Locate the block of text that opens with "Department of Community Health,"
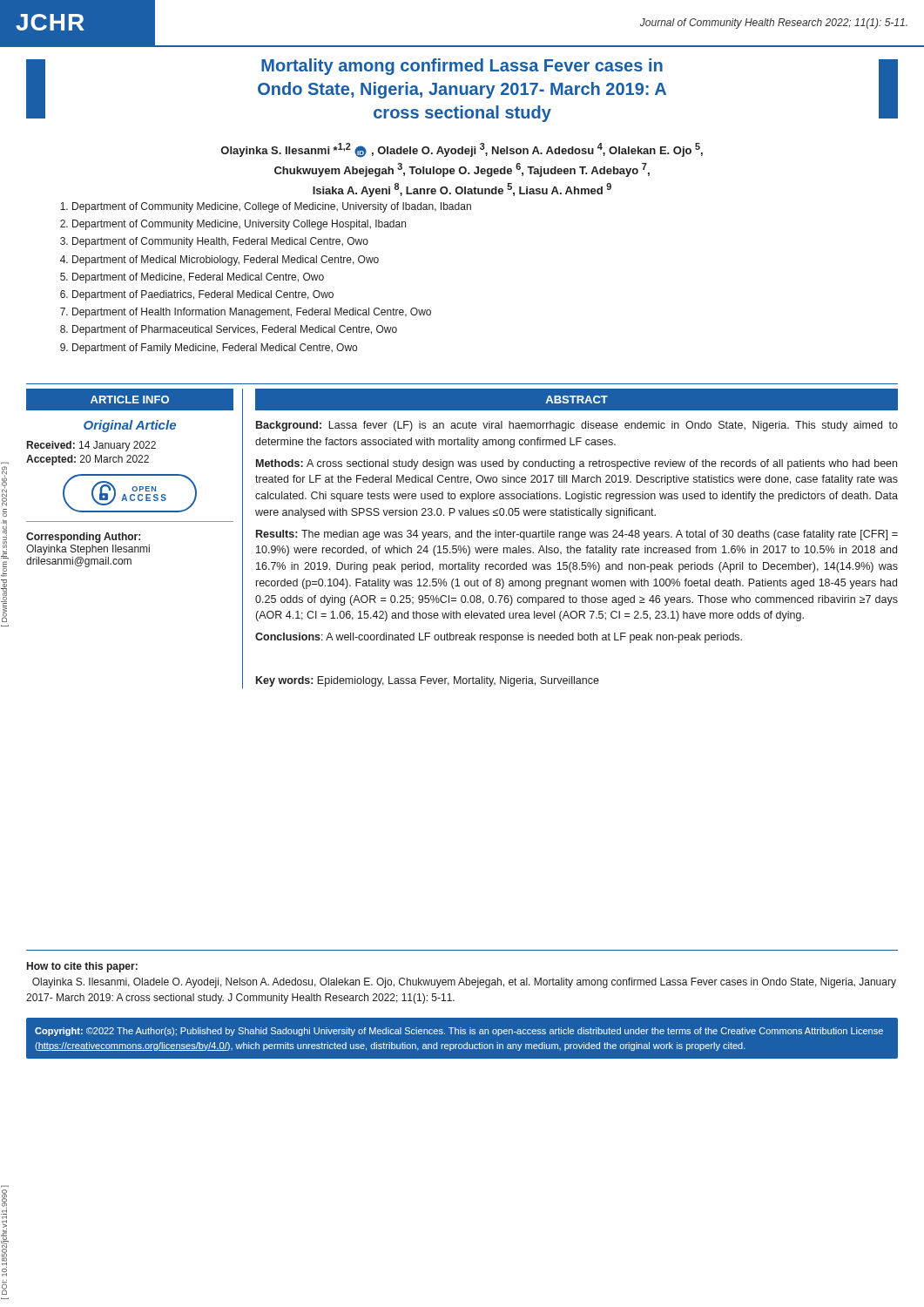This screenshot has width=924, height=1307. [220, 242]
